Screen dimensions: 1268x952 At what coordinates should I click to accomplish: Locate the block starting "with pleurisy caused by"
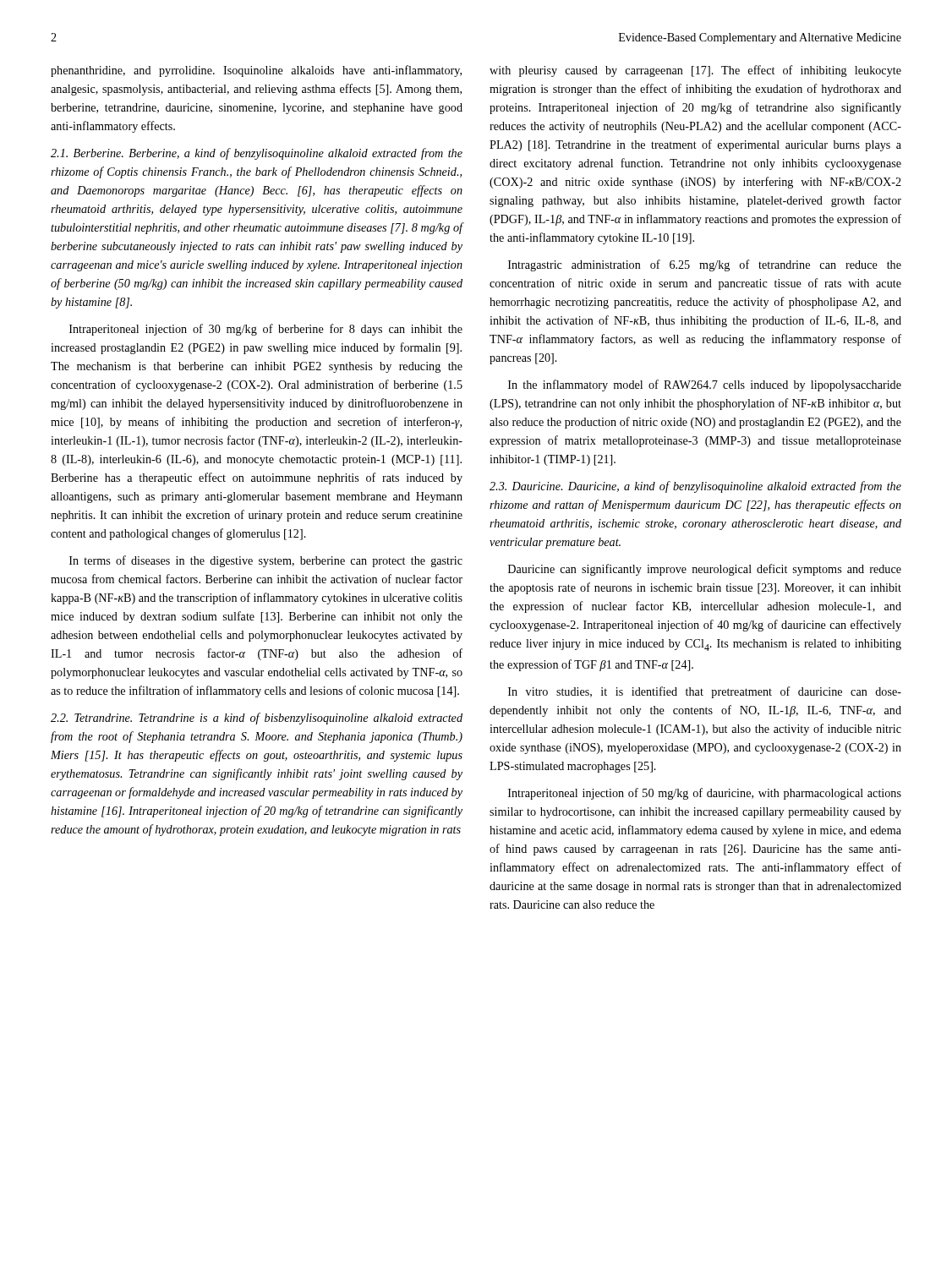coord(695,154)
